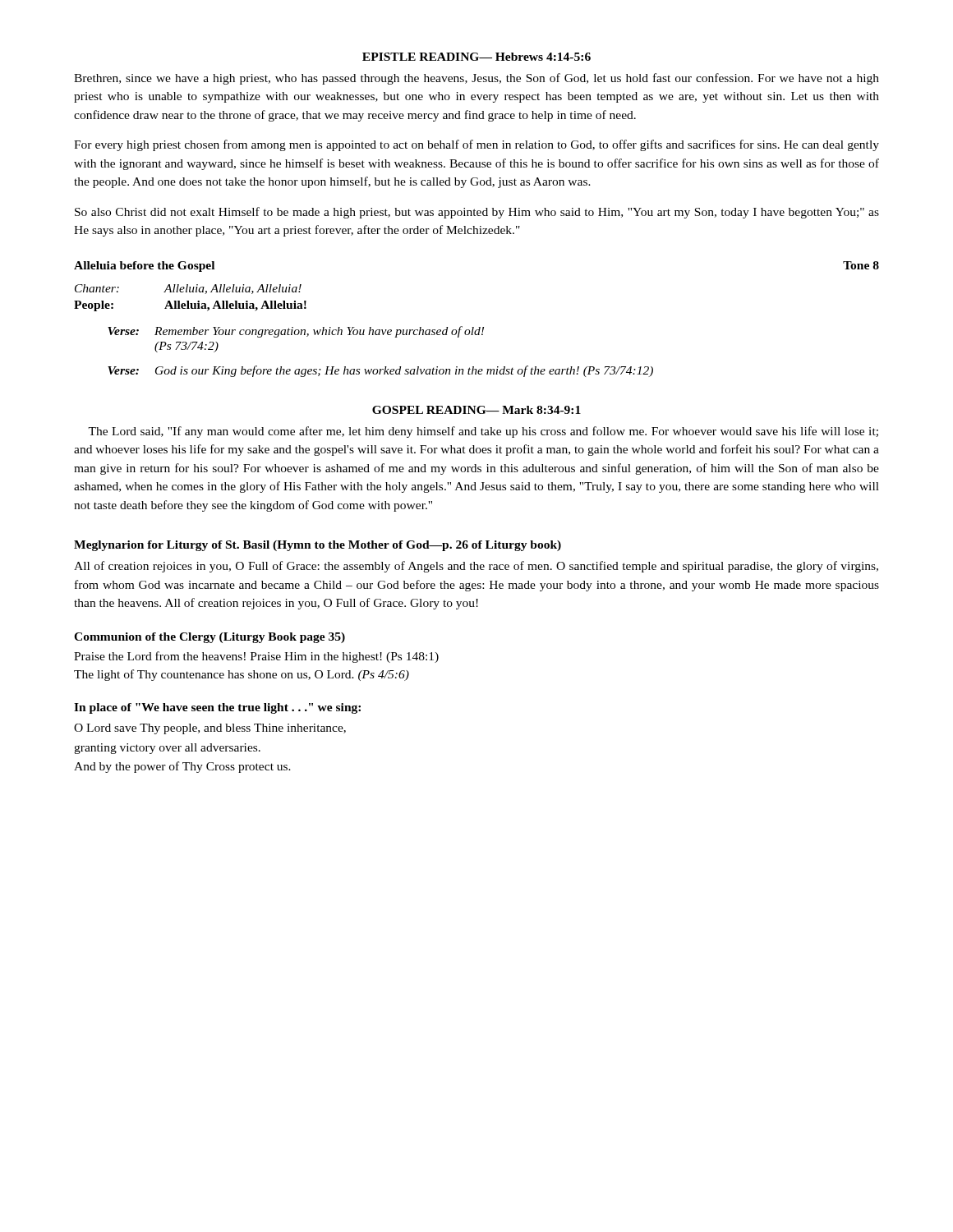The image size is (953, 1232).
Task: Find the section header that reads "Alleluia before the Gospel"
Action: [138, 267]
